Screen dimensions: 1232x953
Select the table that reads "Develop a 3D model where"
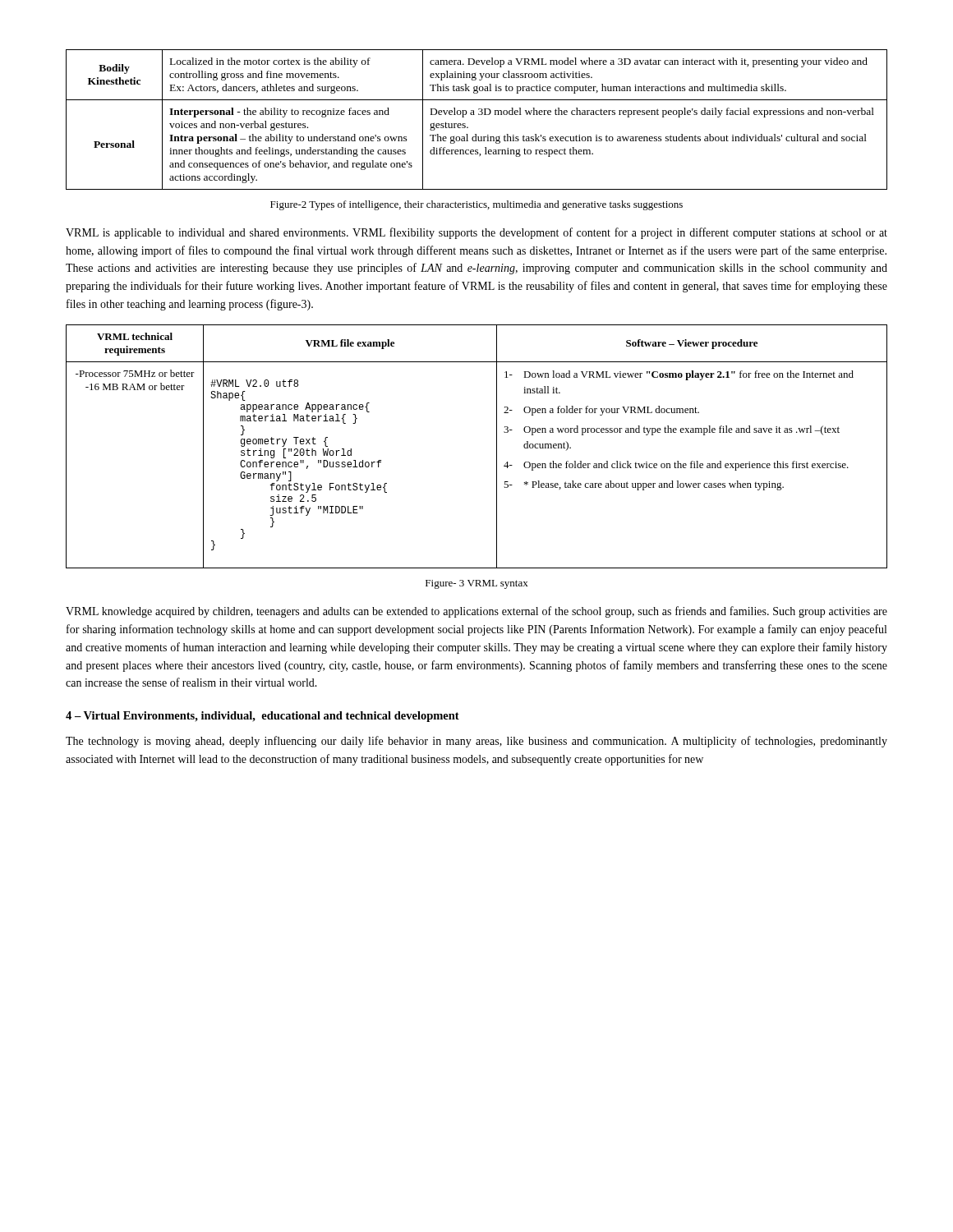tap(476, 120)
